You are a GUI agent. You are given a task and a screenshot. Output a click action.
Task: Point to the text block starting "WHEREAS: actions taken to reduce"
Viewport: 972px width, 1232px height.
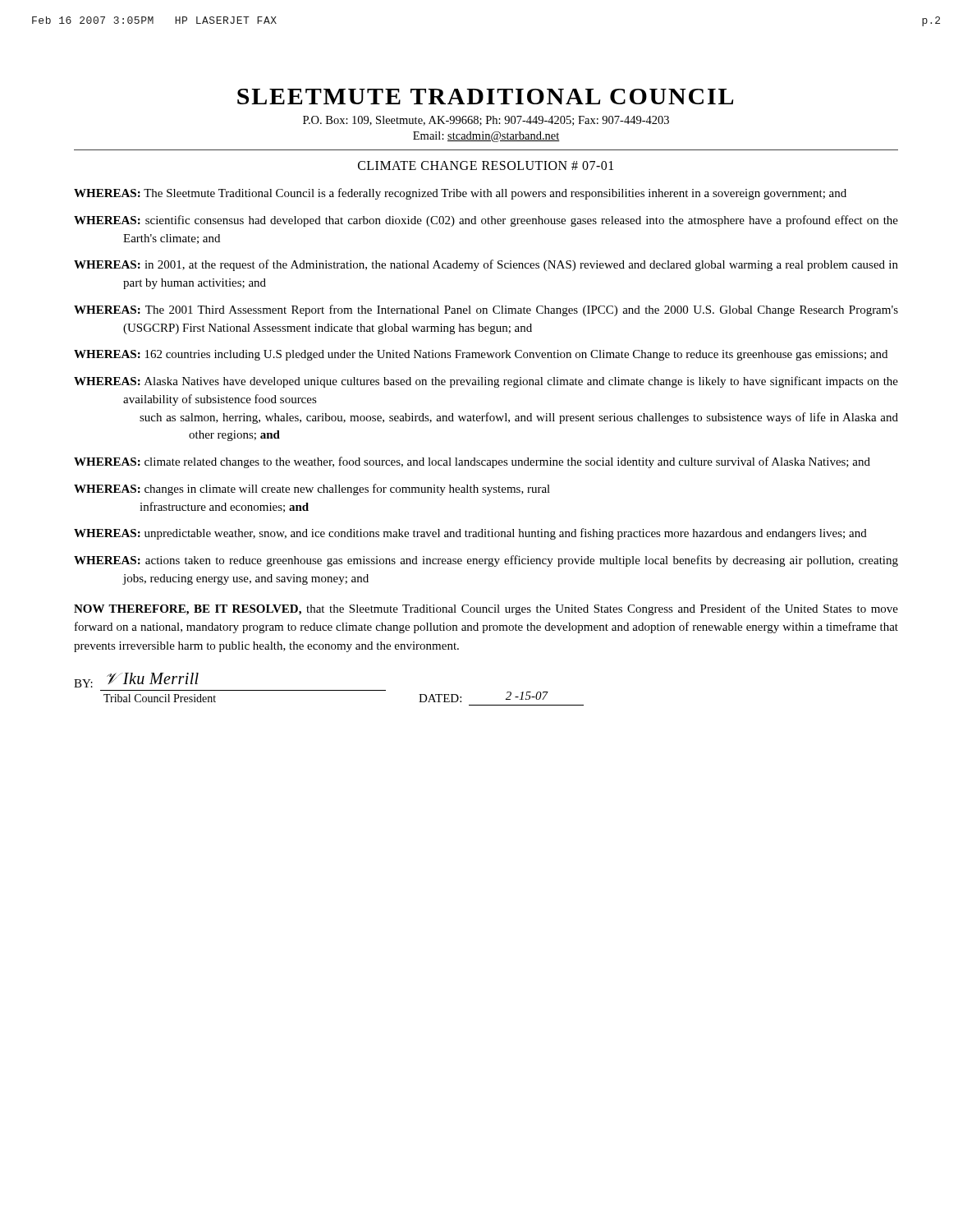[x=486, y=570]
